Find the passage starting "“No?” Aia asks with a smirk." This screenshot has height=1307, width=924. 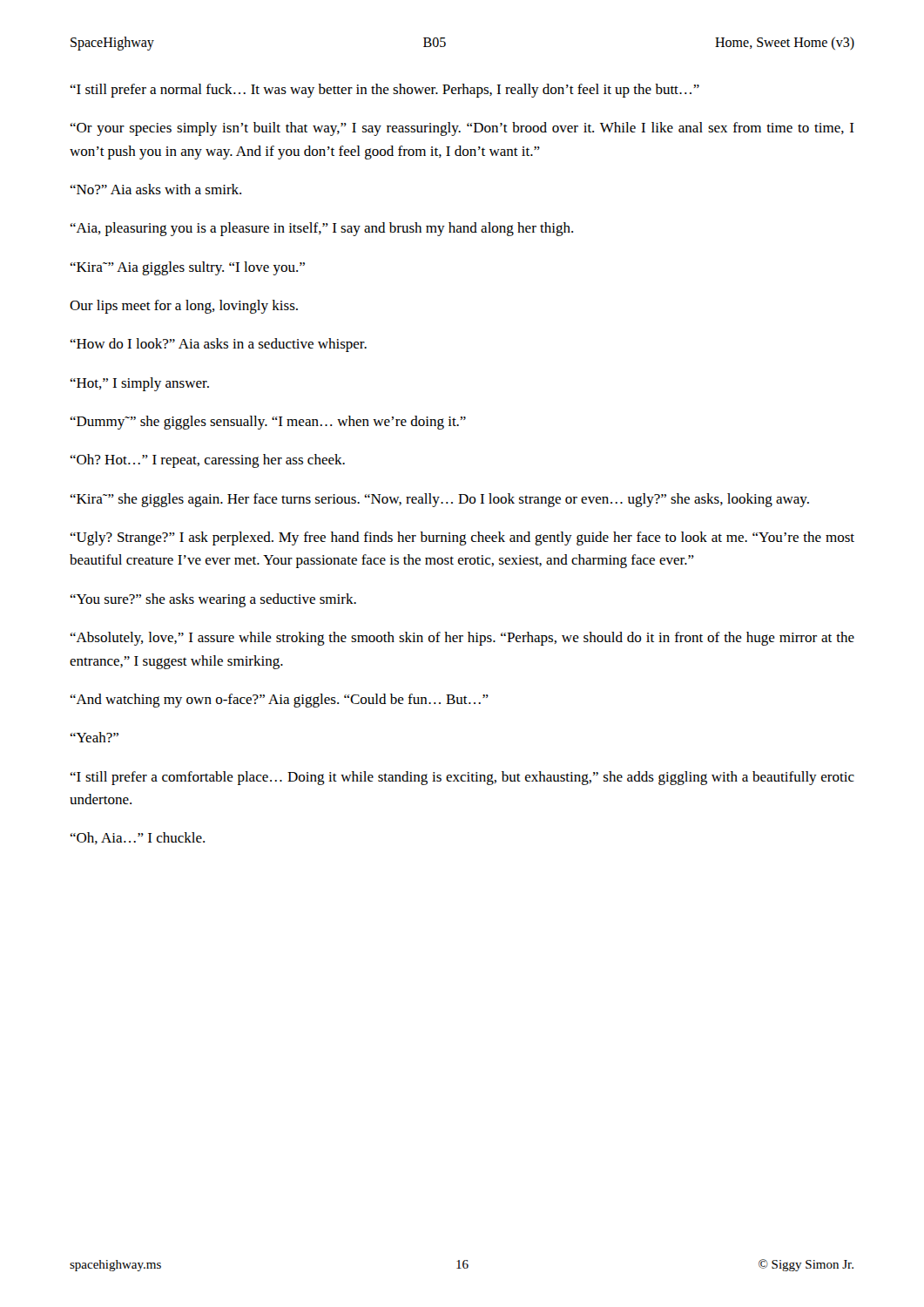click(156, 190)
